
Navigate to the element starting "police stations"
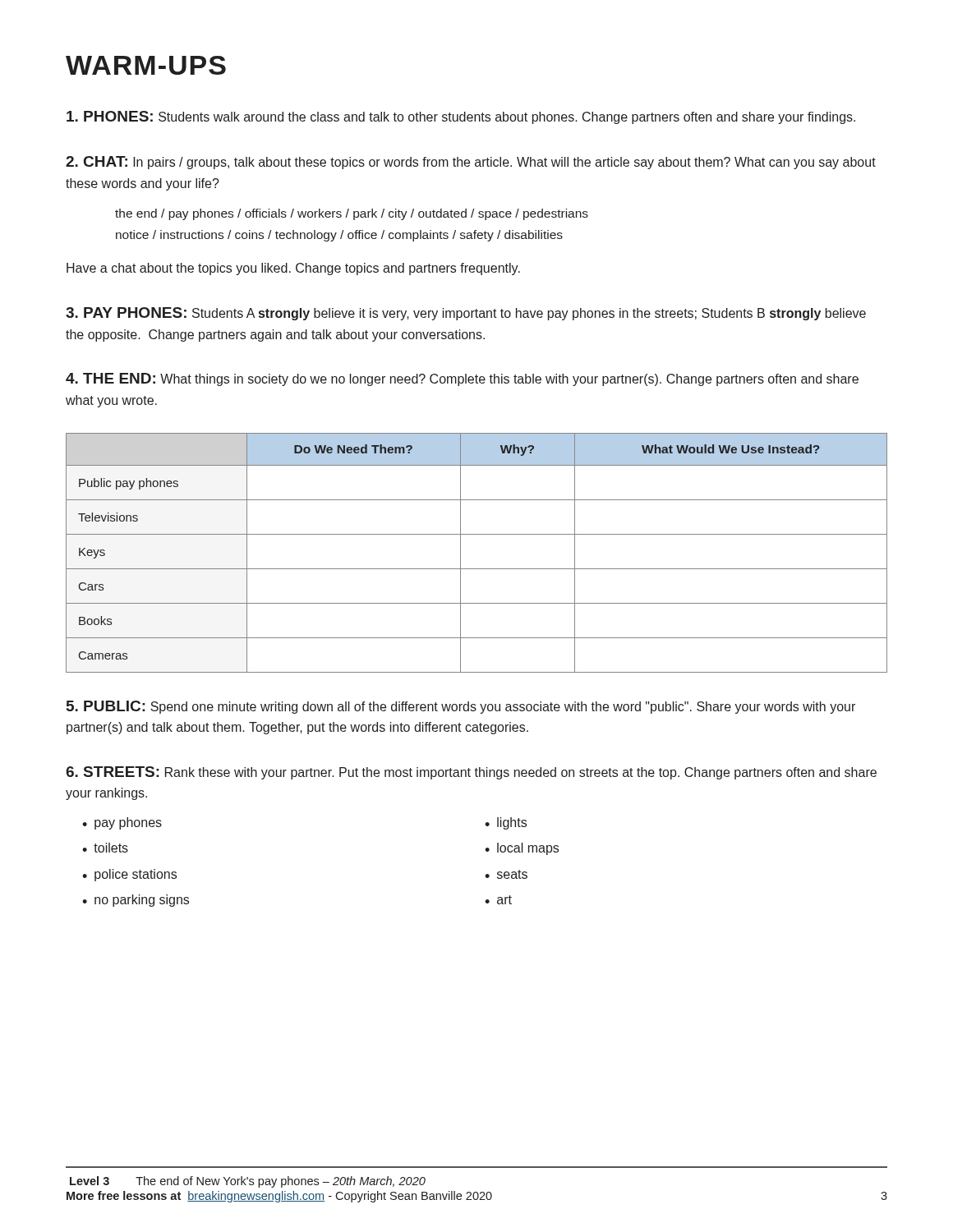tap(136, 874)
